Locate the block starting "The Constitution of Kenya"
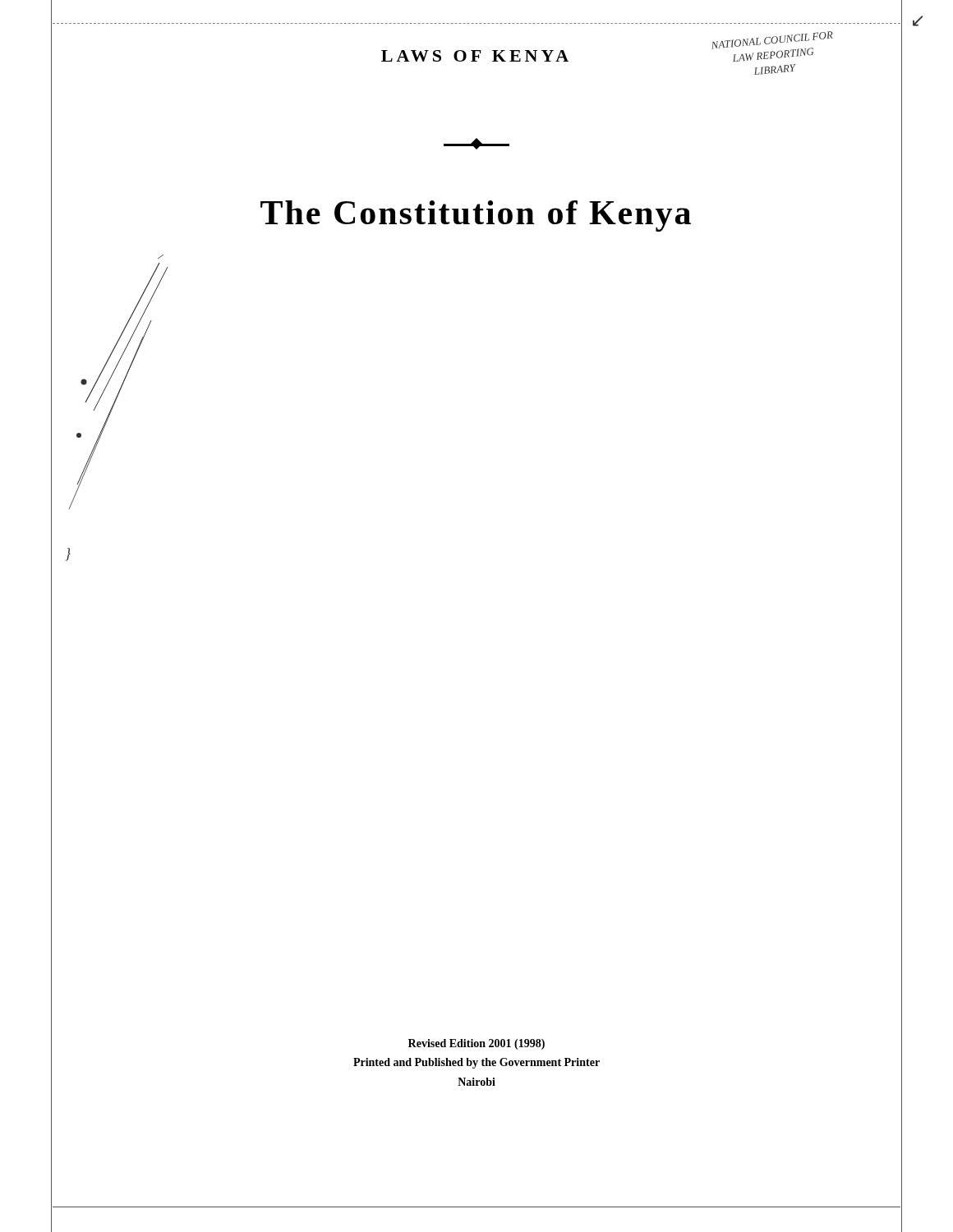 [476, 213]
